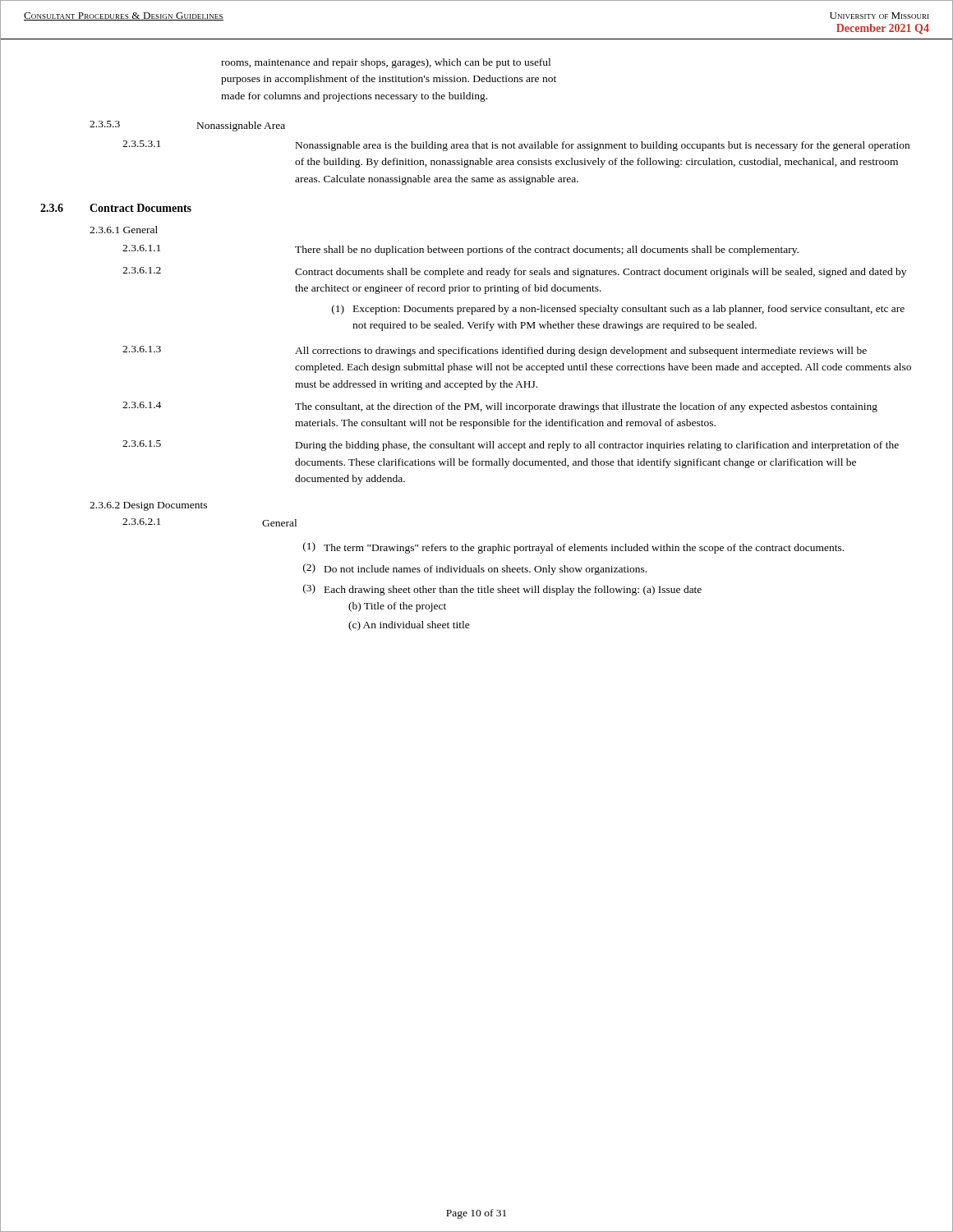This screenshot has height=1232, width=953.
Task: Select the element starting "3.6.1.2 Contract documents shall be complete and"
Action: point(476,300)
